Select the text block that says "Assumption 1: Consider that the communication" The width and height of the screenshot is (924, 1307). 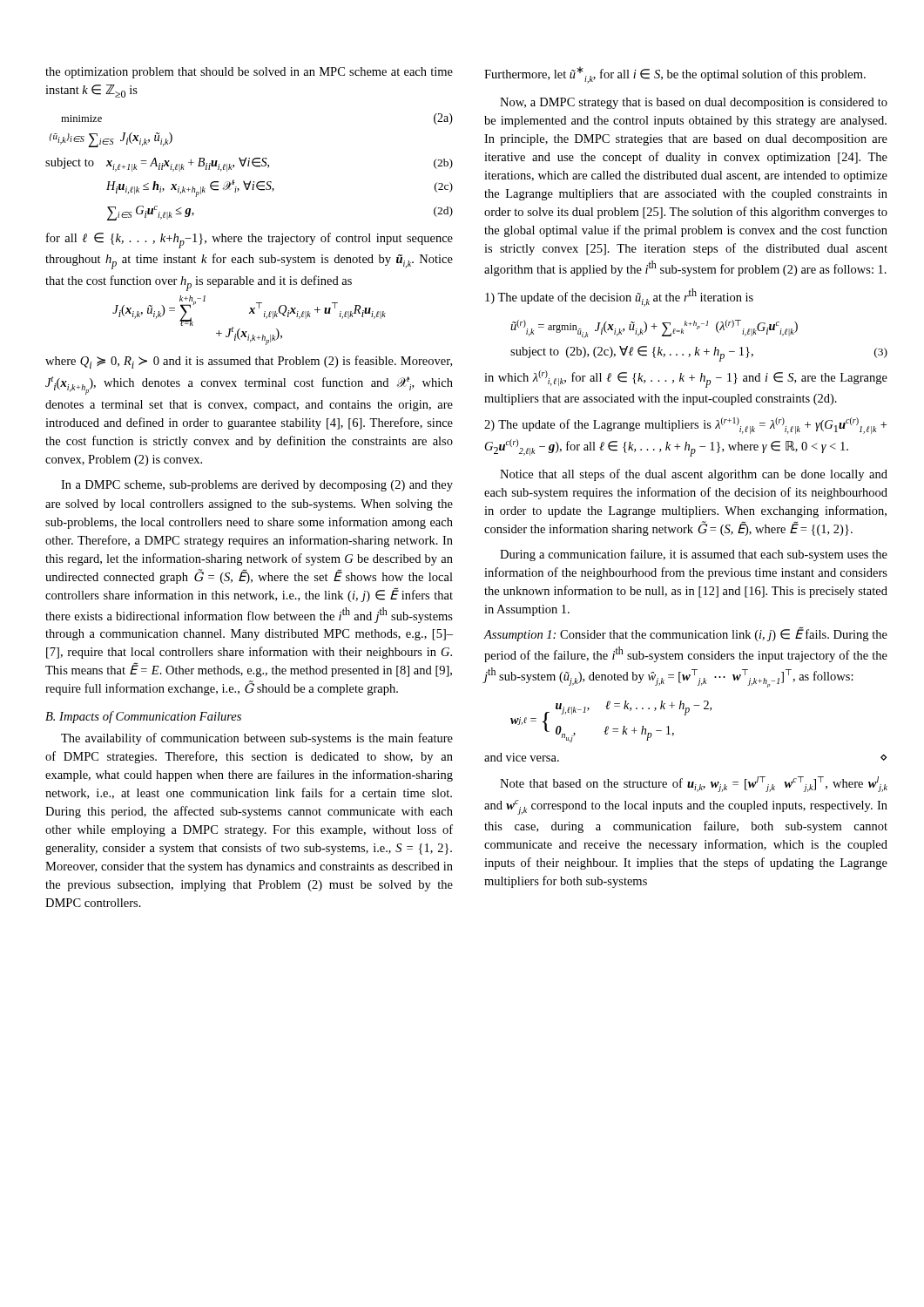686,658
